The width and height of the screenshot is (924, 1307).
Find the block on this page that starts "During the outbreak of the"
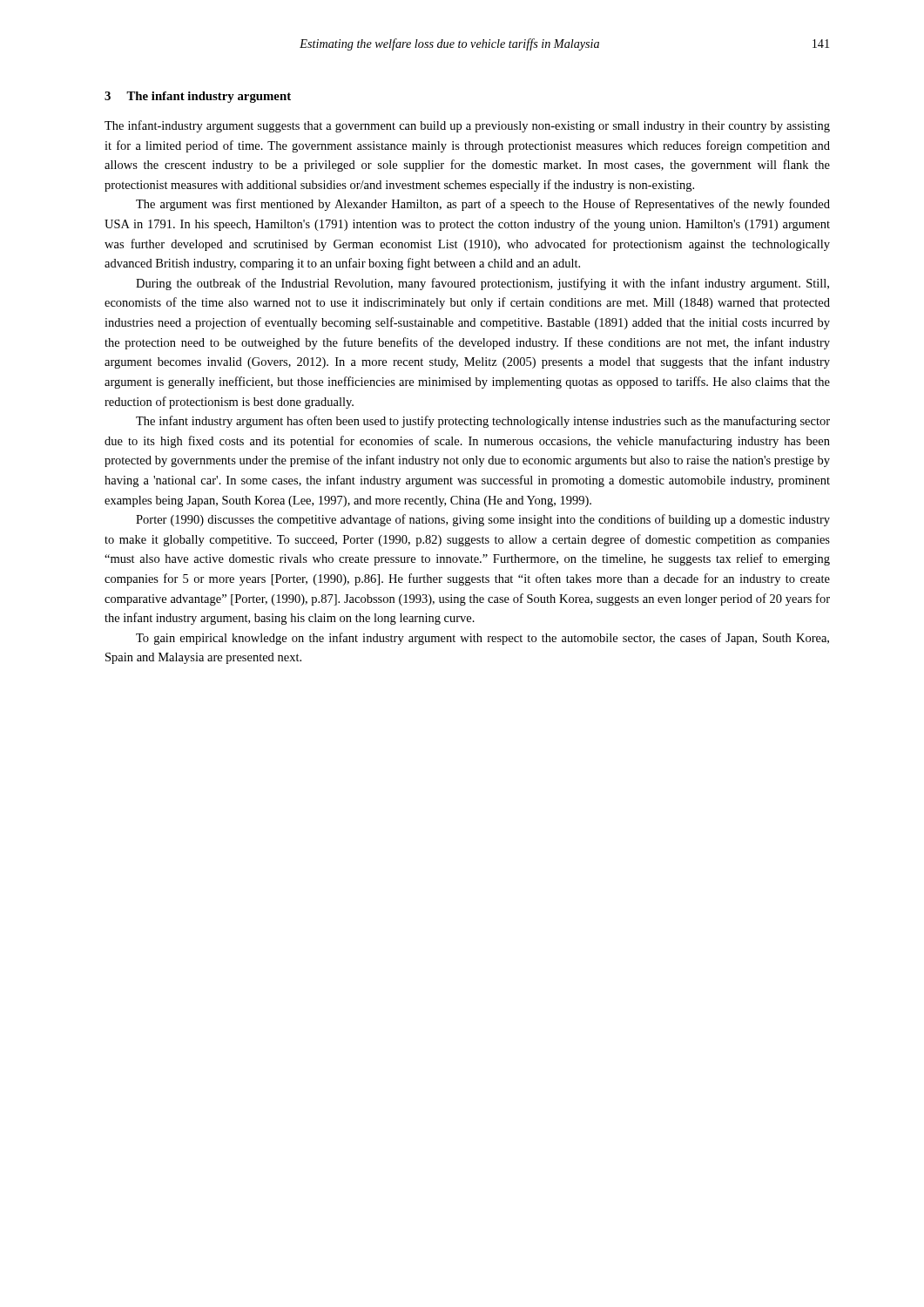(467, 342)
